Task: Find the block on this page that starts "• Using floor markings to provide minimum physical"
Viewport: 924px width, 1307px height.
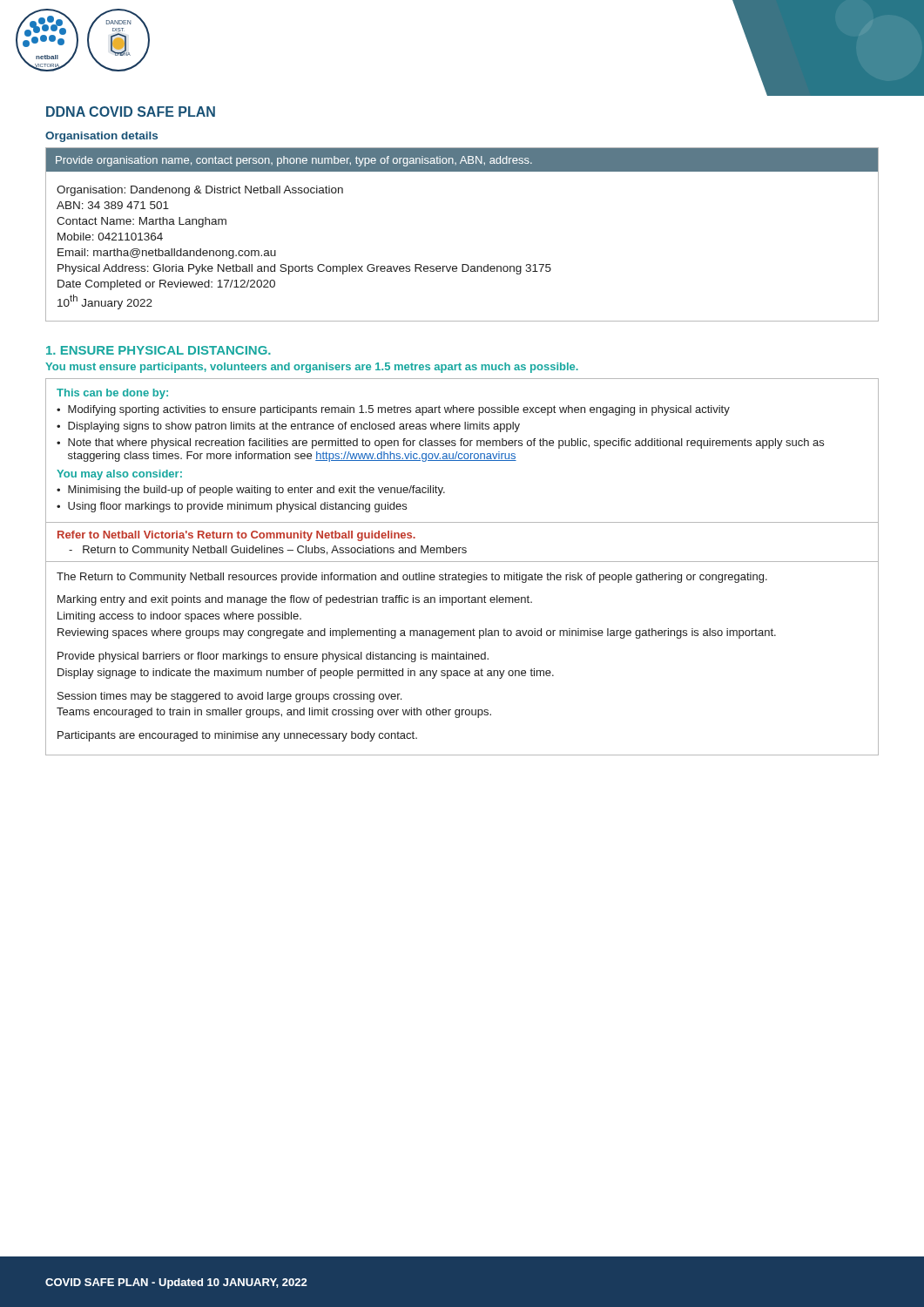Action: pyautogui.click(x=232, y=506)
